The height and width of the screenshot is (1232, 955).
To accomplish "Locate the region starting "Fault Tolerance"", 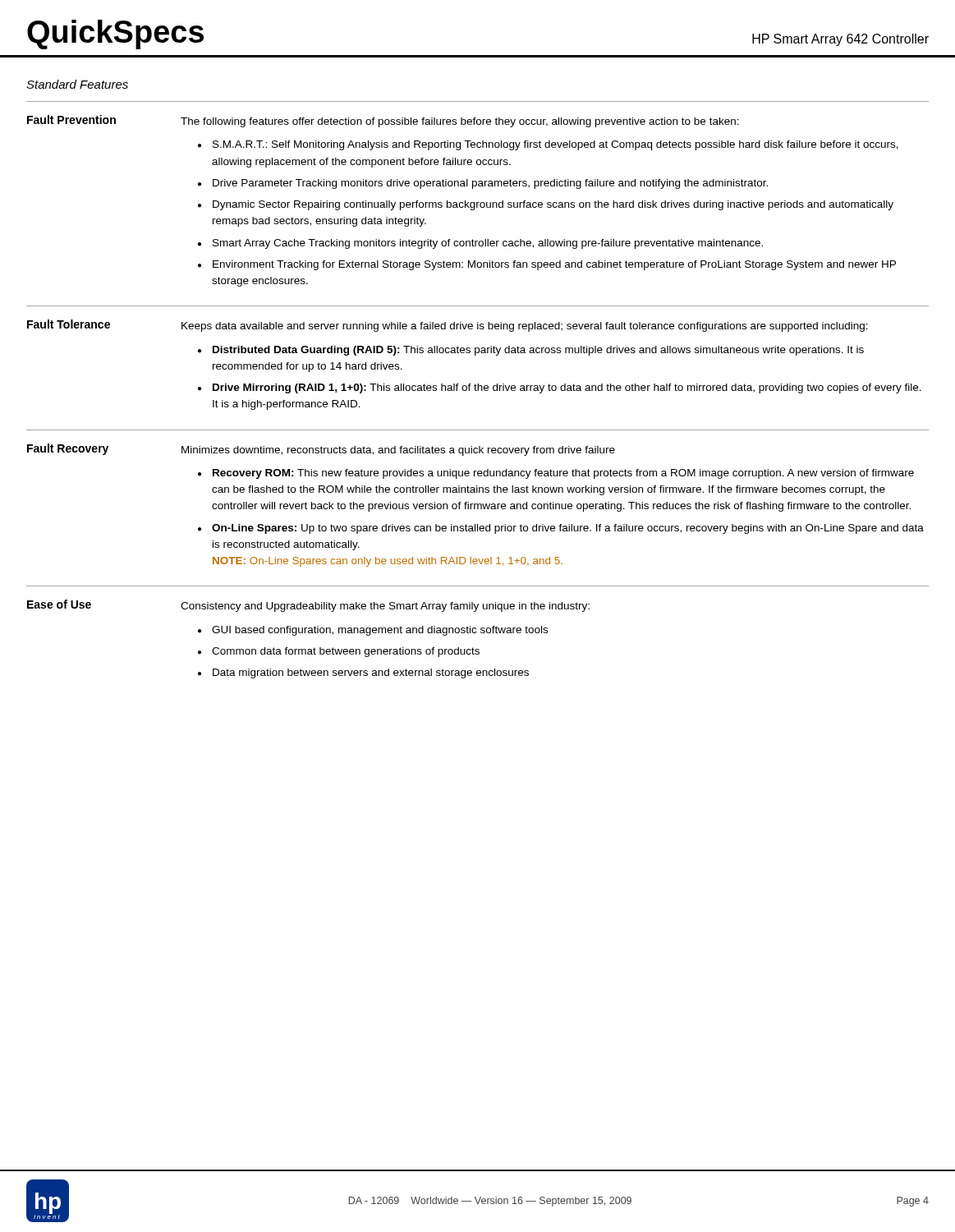I will tap(68, 325).
